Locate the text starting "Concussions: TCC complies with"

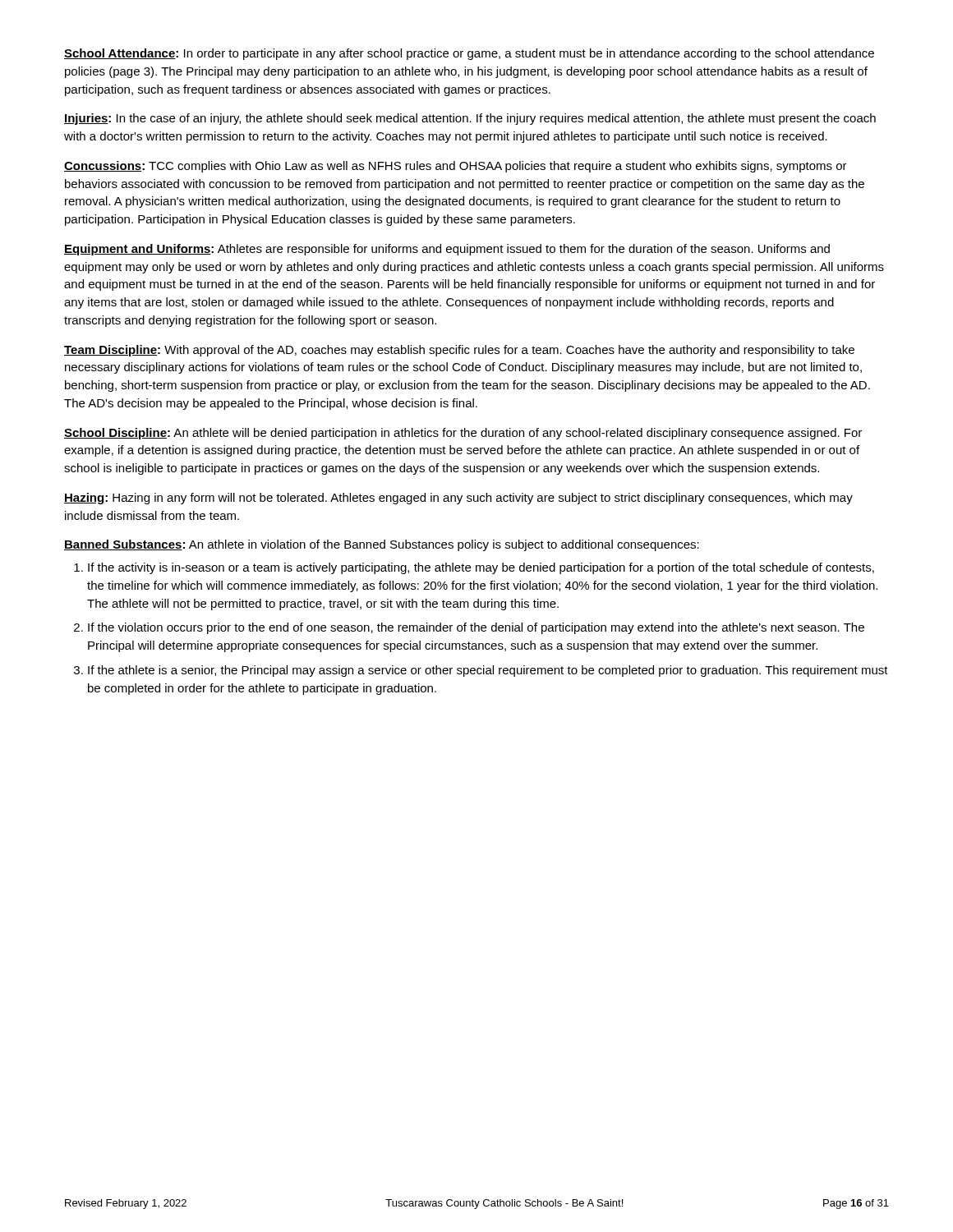click(x=476, y=192)
